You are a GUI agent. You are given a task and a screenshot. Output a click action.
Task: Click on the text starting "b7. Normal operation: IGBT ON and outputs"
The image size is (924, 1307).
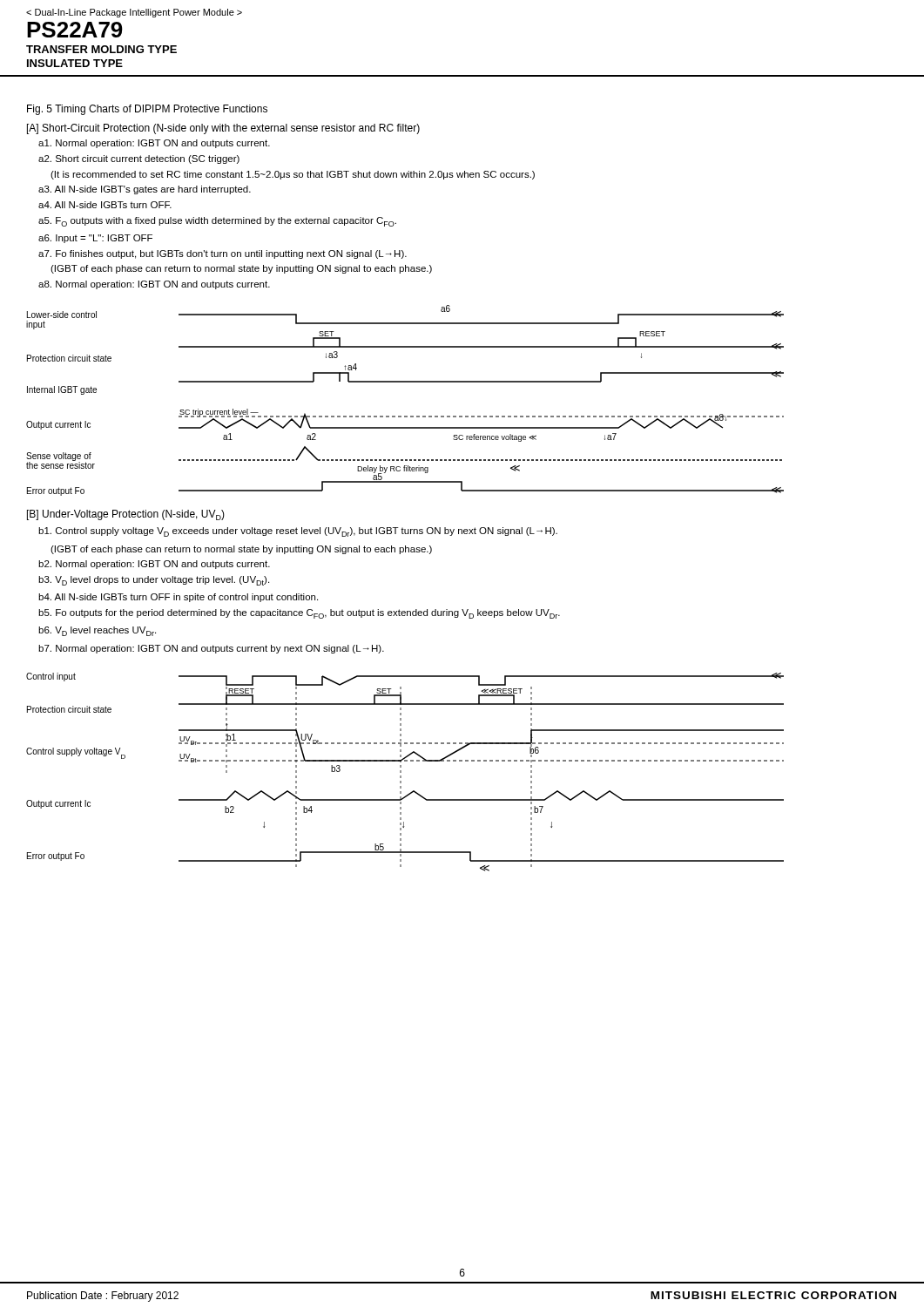tap(211, 648)
